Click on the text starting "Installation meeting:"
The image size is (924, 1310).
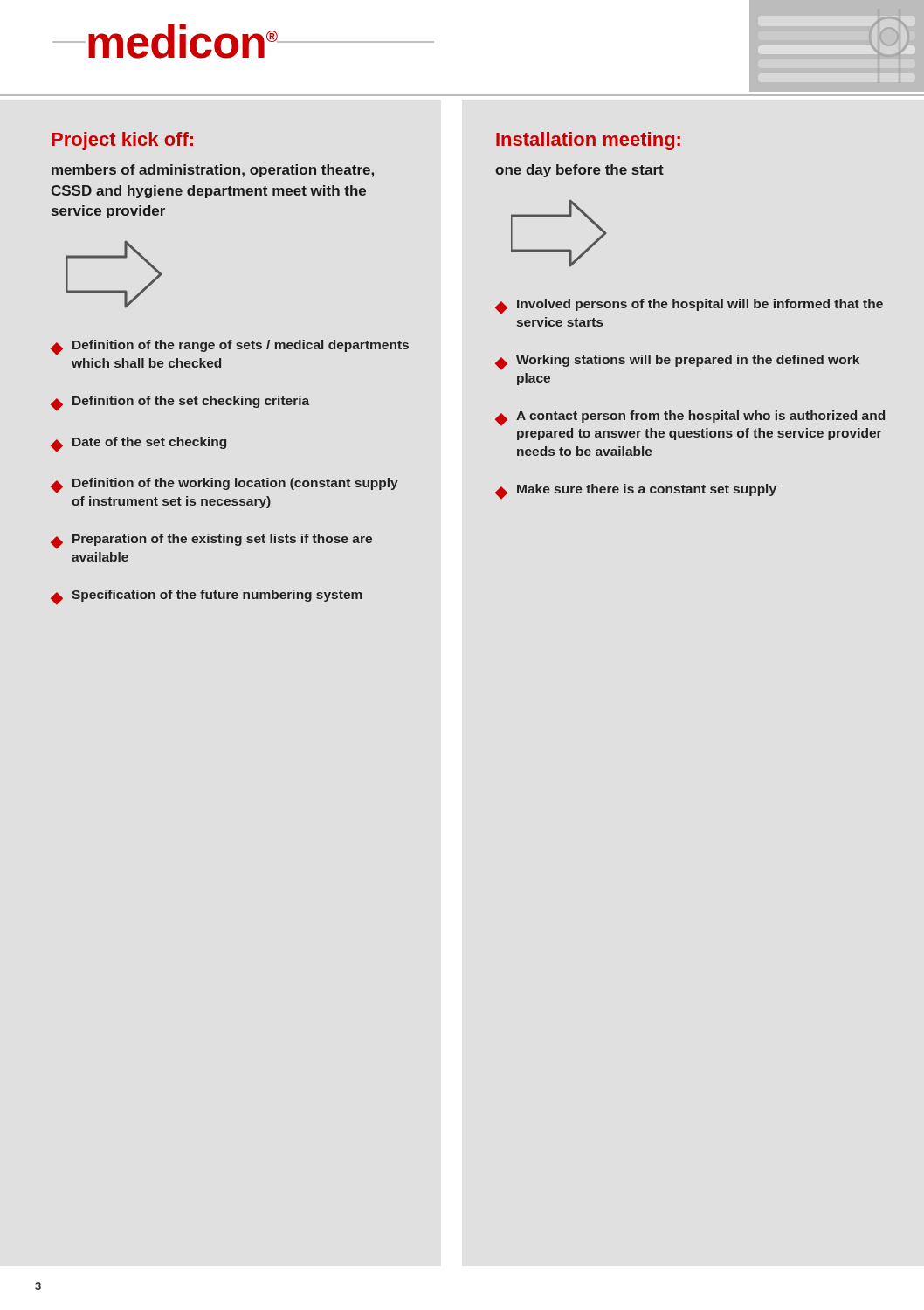pos(589,139)
